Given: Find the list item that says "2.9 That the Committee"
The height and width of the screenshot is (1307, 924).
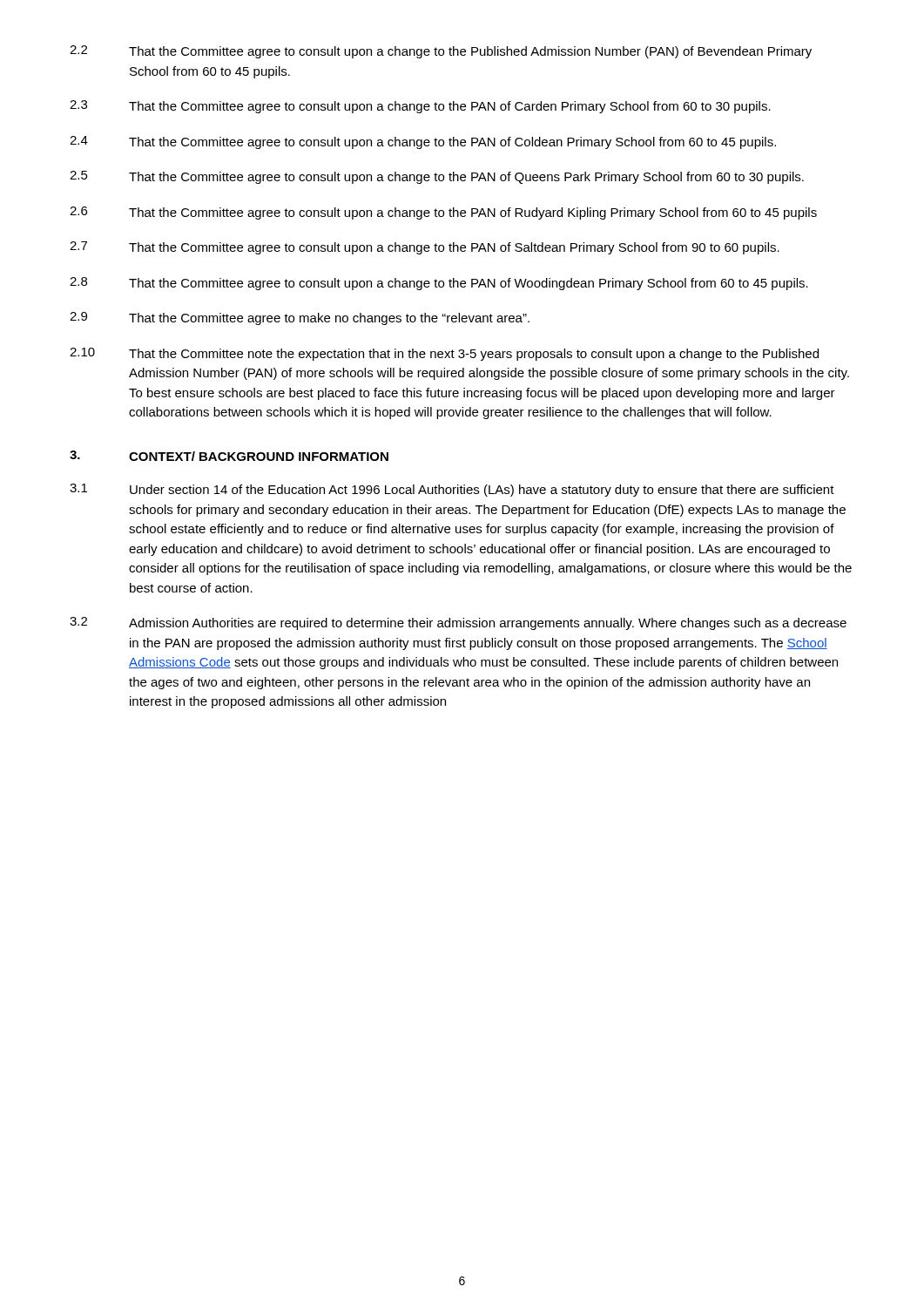Looking at the screenshot, I should pyautogui.click(x=462, y=318).
